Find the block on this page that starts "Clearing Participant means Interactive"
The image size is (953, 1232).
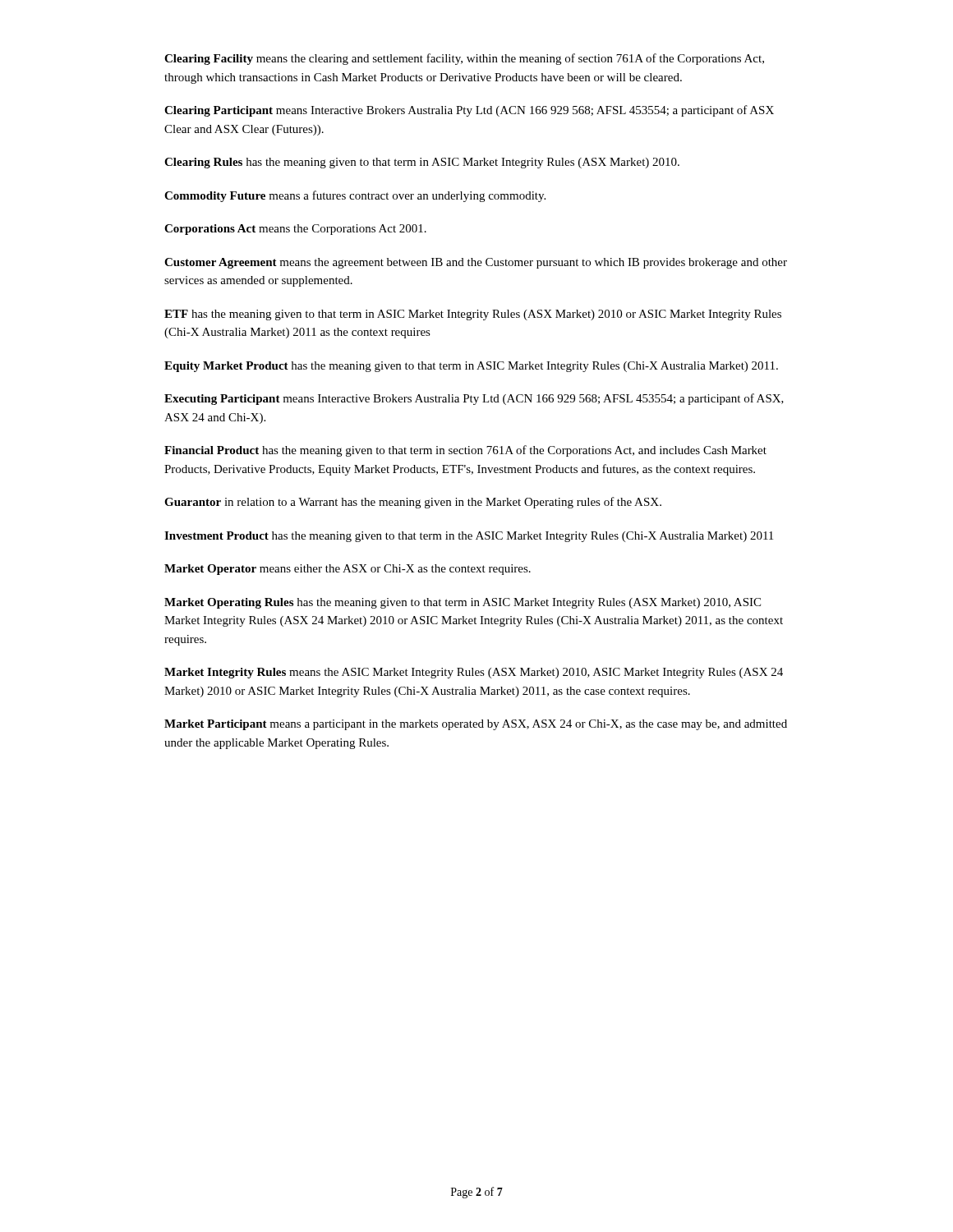coord(469,119)
